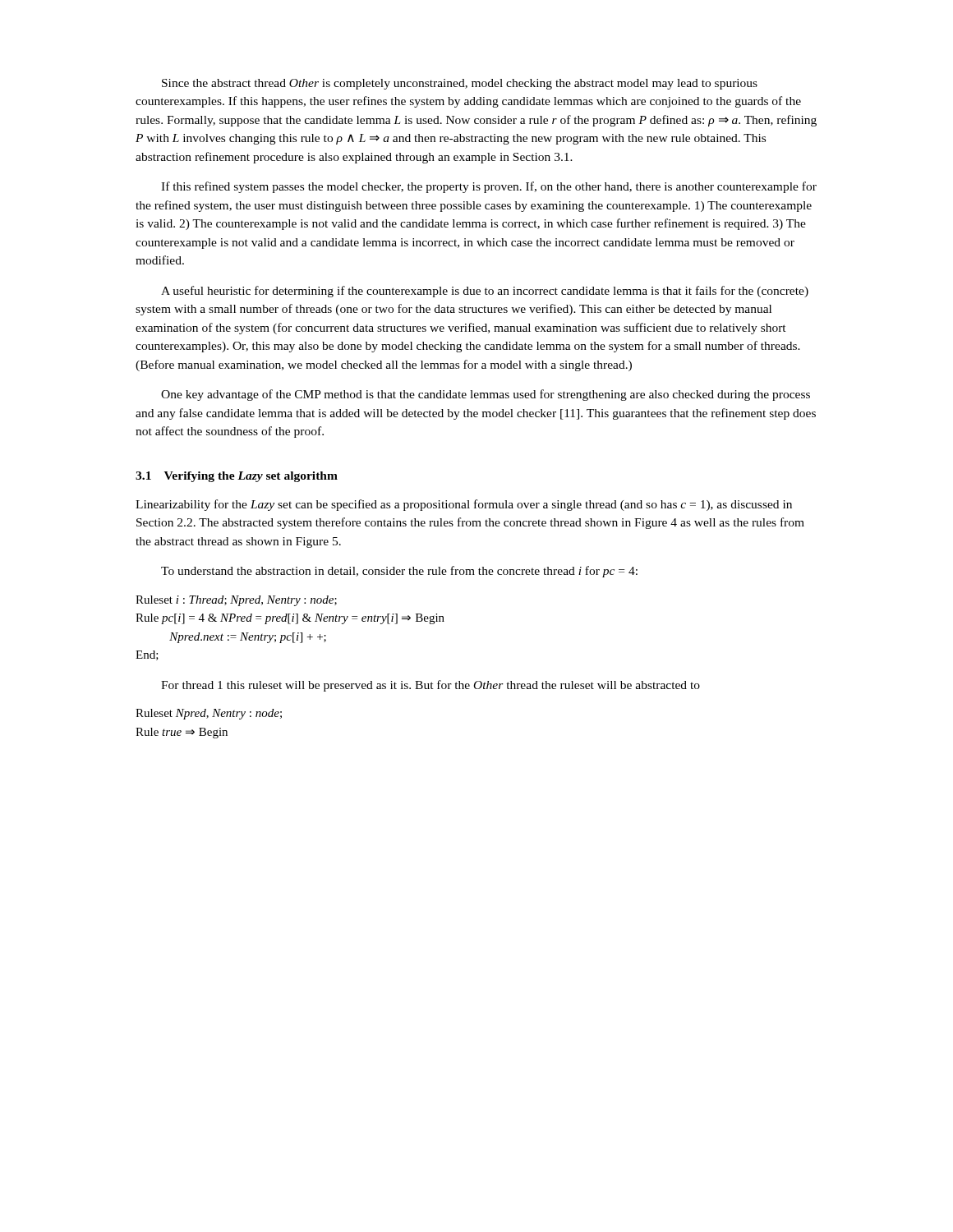The image size is (953, 1232).
Task: Click the passage that begins "A useful heuristic for determining if"
Action: click(476, 328)
